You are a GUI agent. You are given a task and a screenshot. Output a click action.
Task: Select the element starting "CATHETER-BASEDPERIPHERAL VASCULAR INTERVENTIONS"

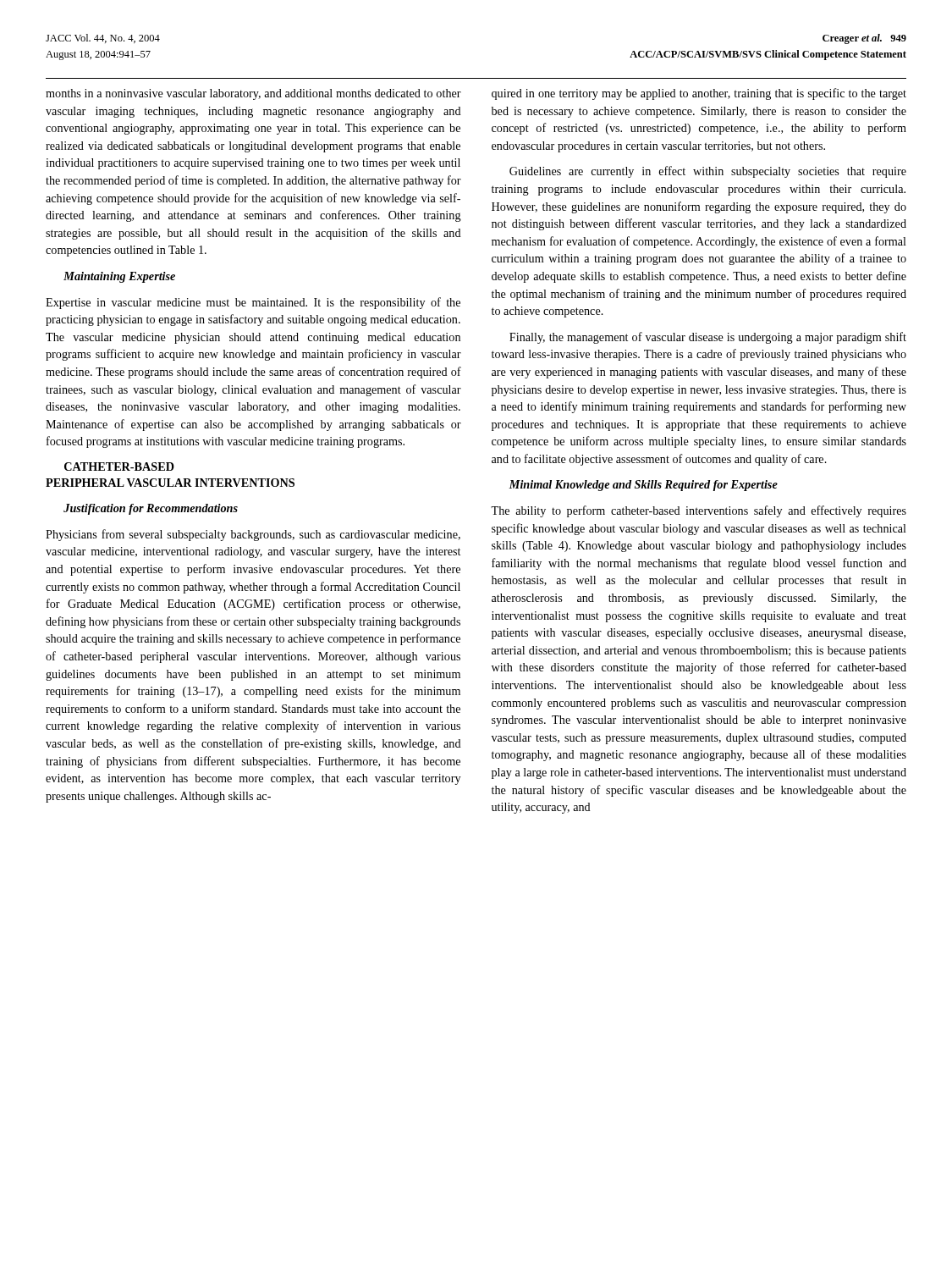pos(253,475)
